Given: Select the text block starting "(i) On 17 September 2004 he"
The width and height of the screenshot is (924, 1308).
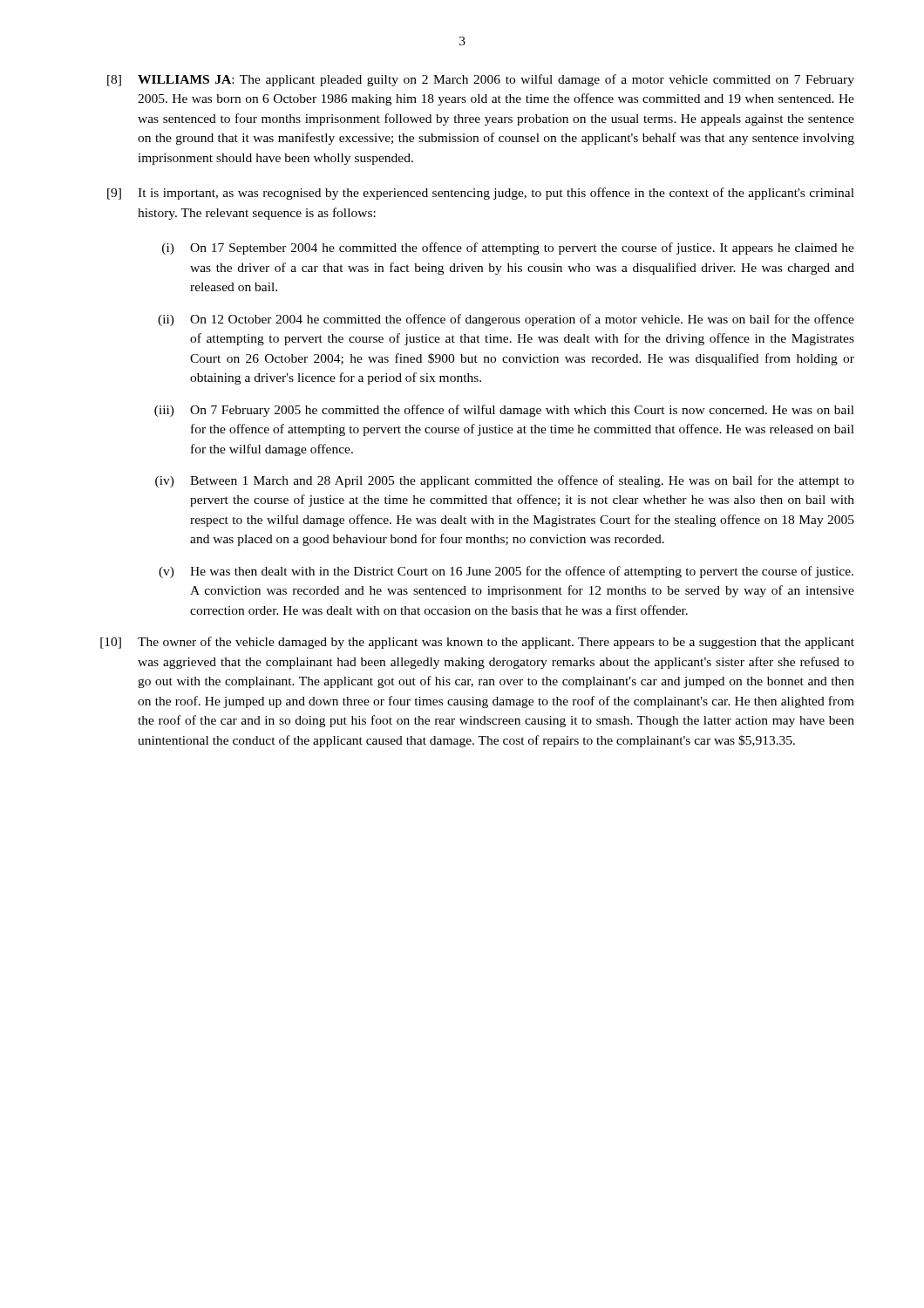Looking at the screenshot, I should 488,268.
